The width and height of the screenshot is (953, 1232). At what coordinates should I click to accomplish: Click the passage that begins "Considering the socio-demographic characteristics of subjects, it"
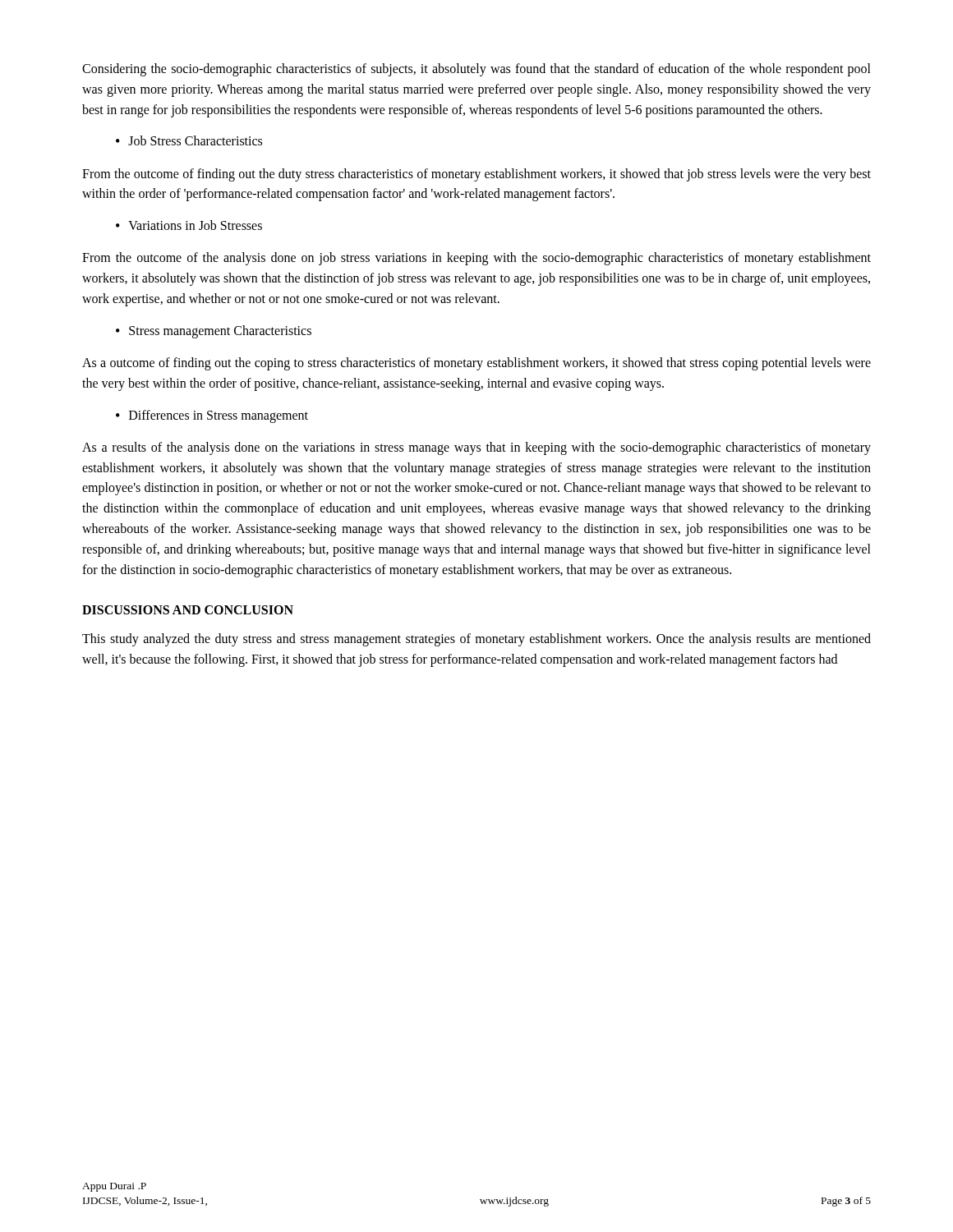tap(476, 89)
